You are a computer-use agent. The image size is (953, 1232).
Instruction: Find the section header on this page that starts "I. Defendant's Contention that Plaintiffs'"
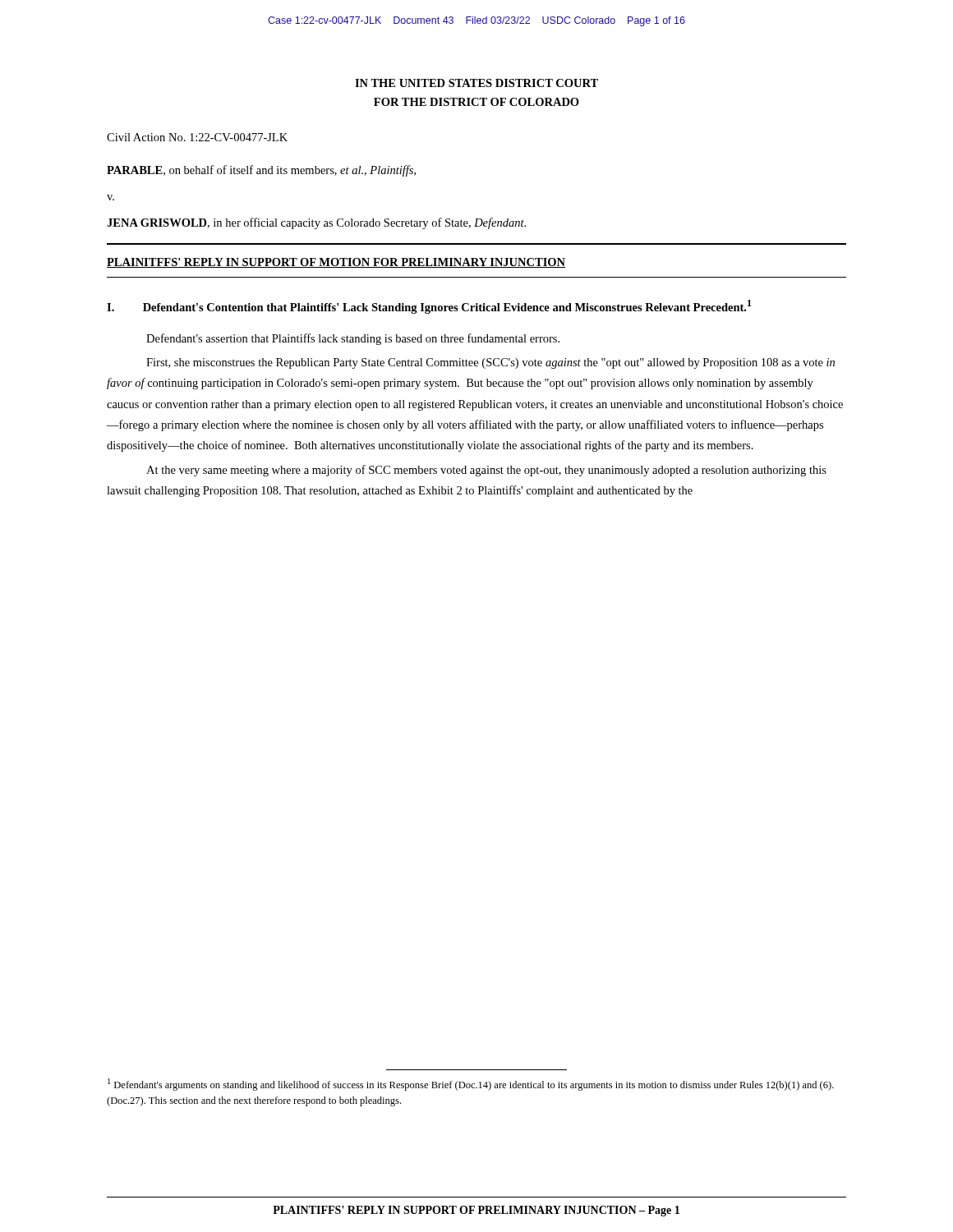(x=429, y=307)
